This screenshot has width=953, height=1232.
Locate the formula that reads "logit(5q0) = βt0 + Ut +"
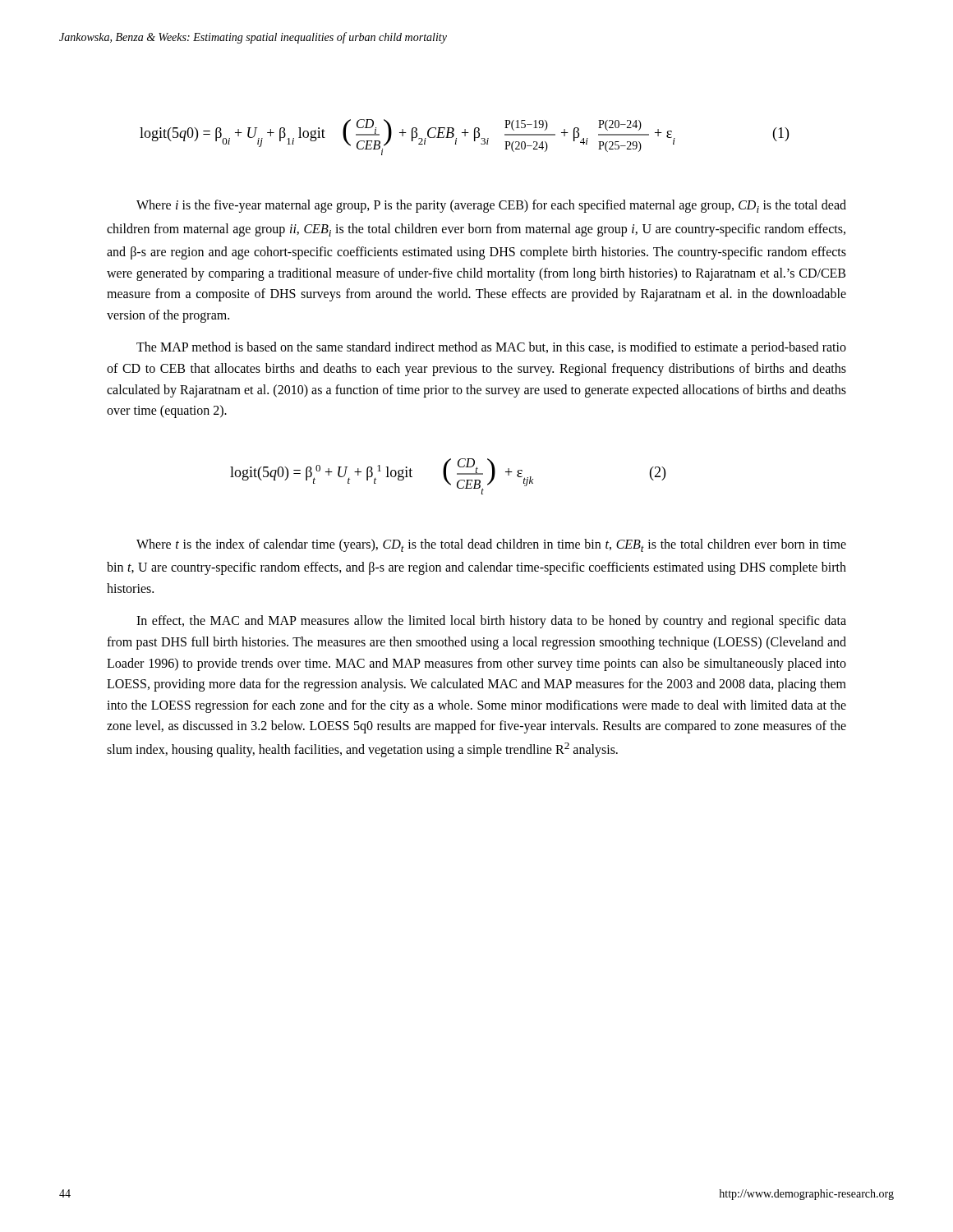476,475
